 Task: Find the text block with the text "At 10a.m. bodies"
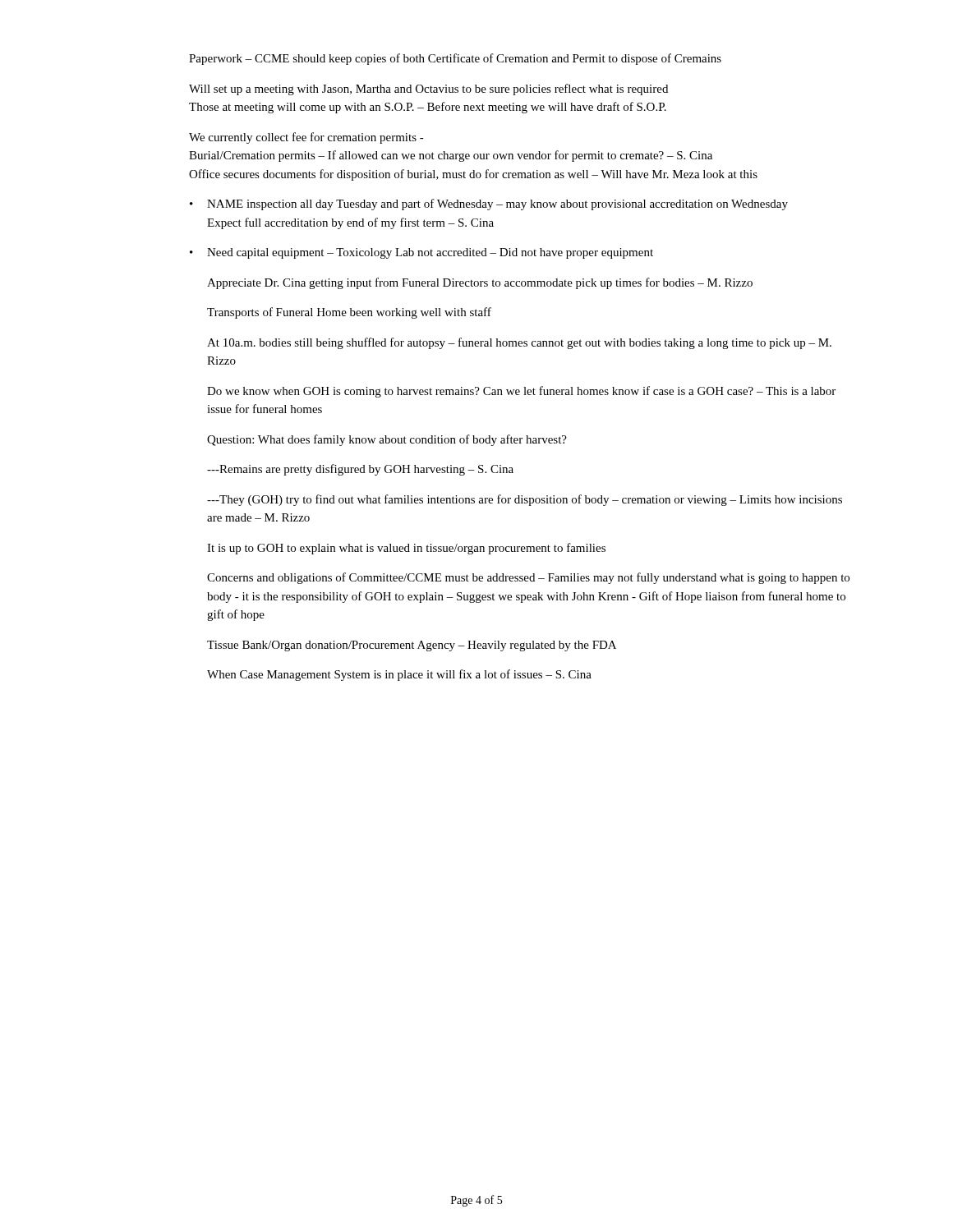coord(520,351)
